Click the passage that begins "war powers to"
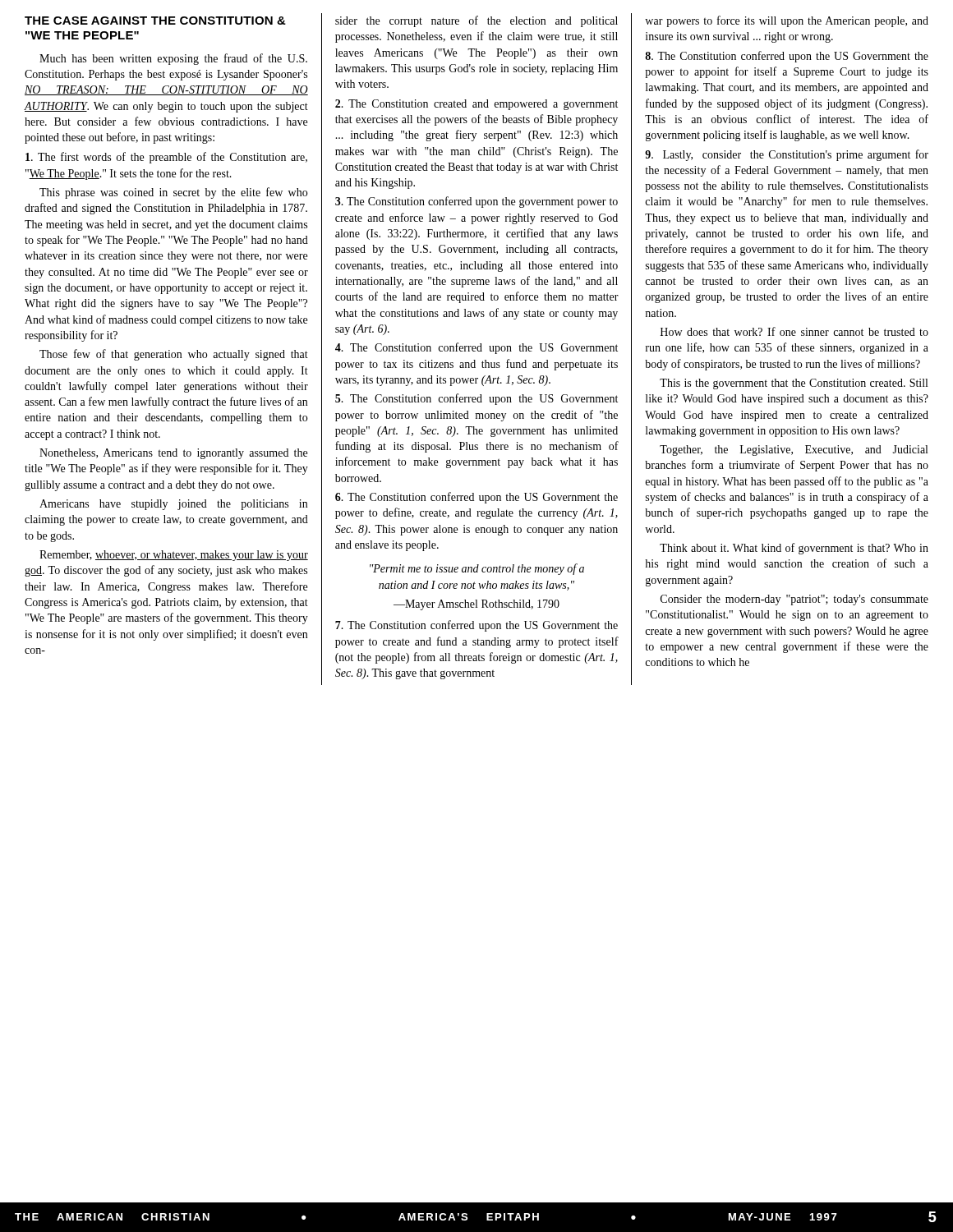Screen dimensions: 1232x953 787,29
